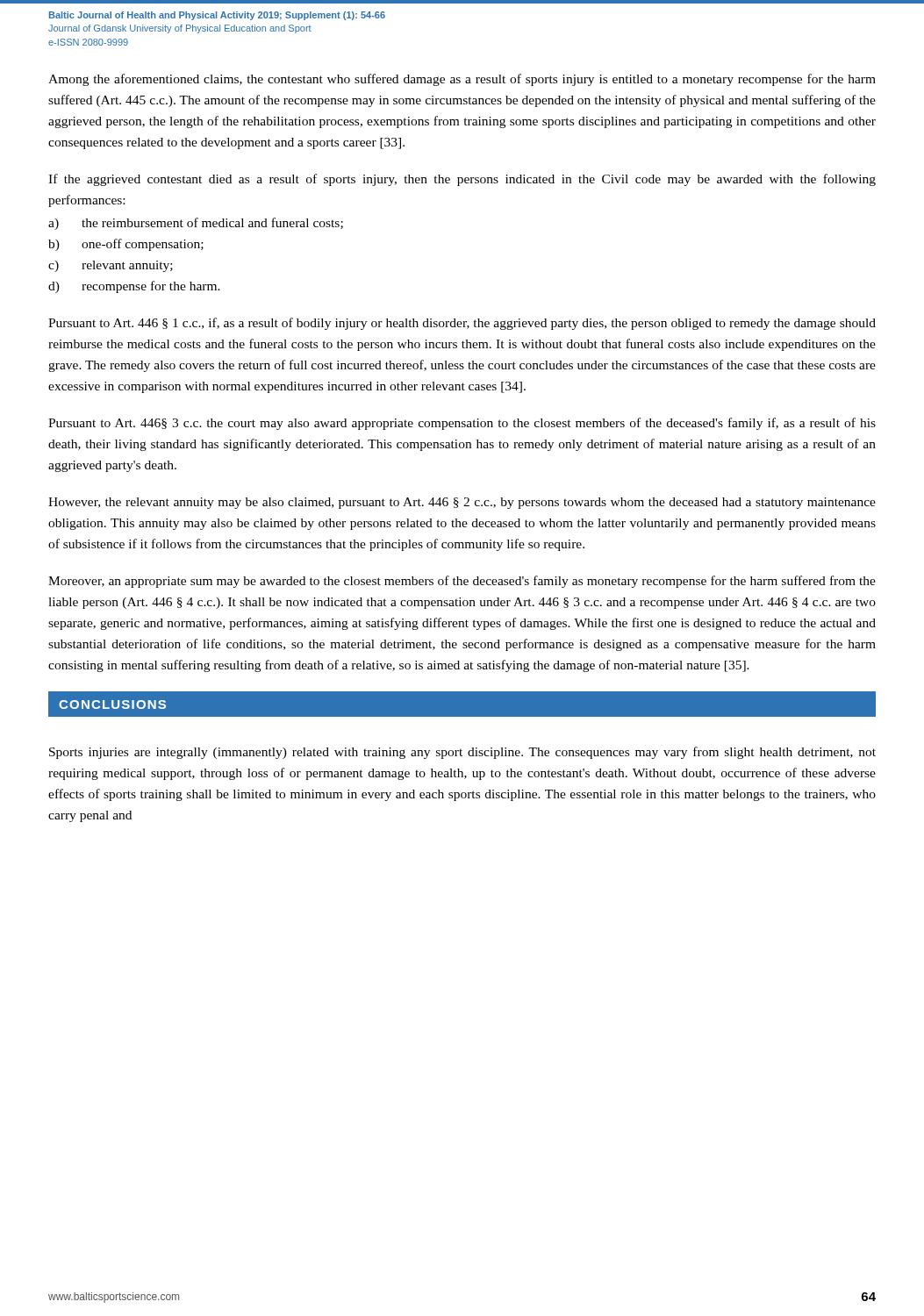
Task: Click the passage that begins "Pursuant to Art. 446§ 3 c.c. the court"
Action: pos(462,444)
